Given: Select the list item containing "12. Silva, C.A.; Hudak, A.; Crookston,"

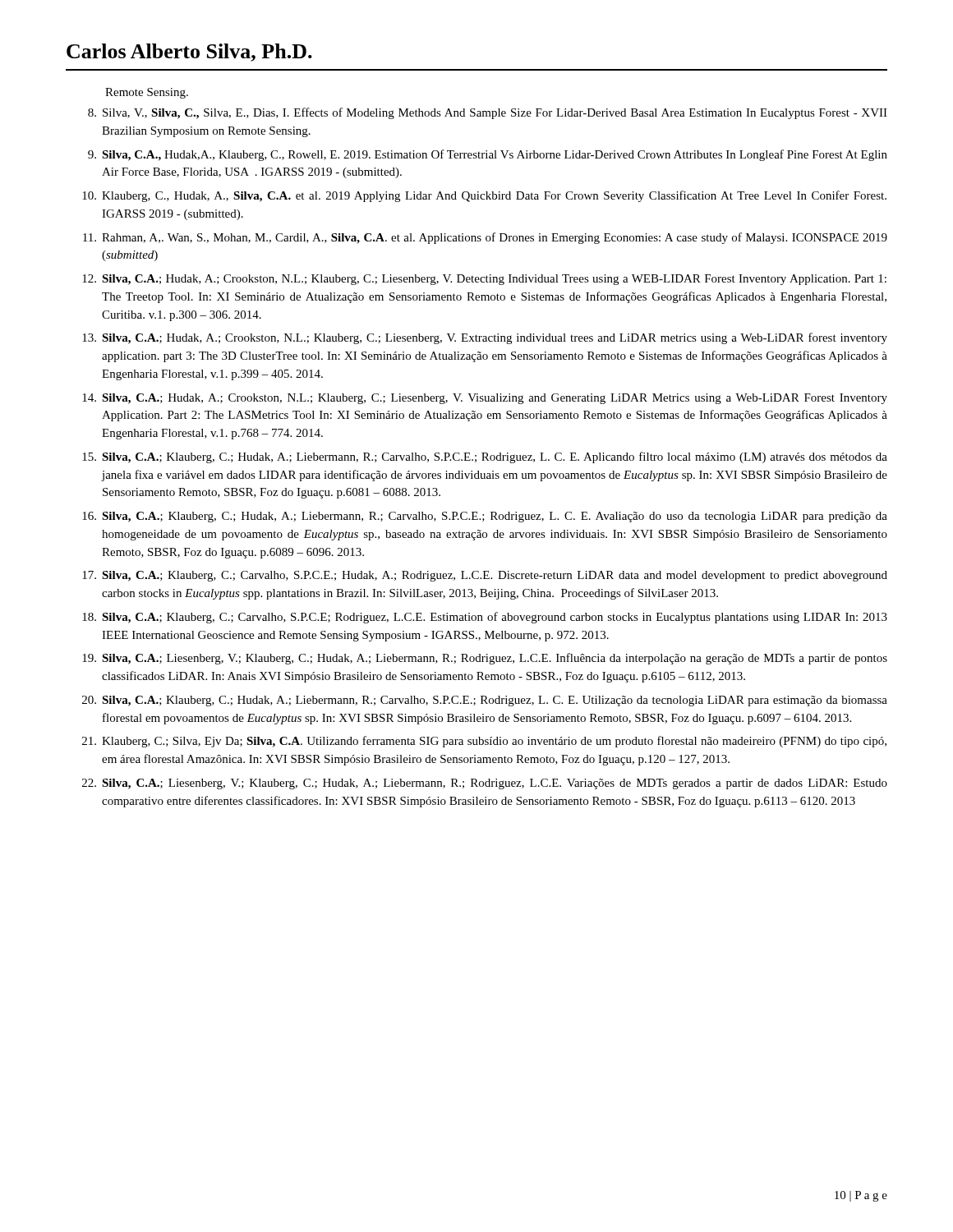Looking at the screenshot, I should point(476,297).
